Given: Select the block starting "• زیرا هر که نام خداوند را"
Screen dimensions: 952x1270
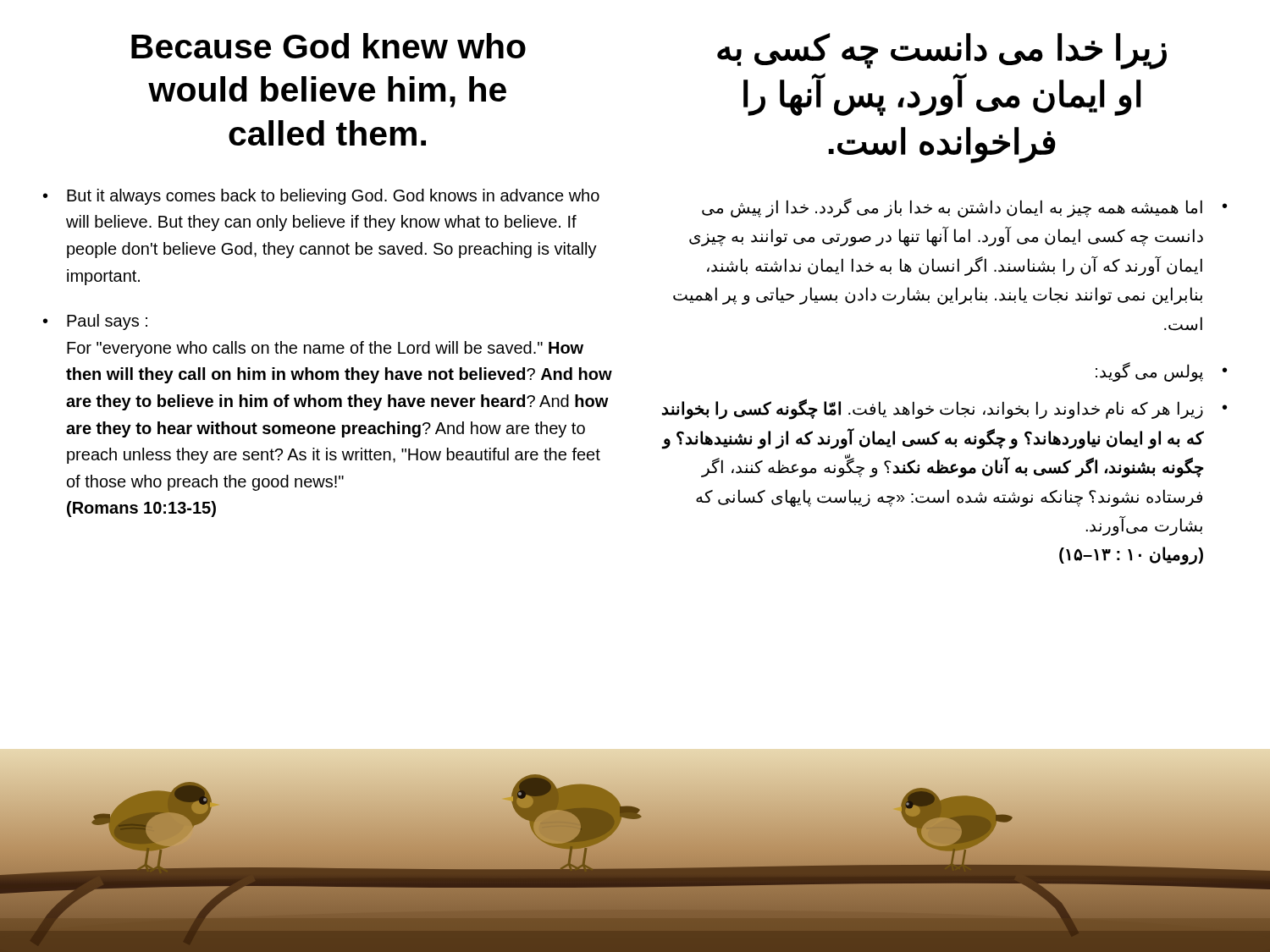Looking at the screenshot, I should pos(942,482).
